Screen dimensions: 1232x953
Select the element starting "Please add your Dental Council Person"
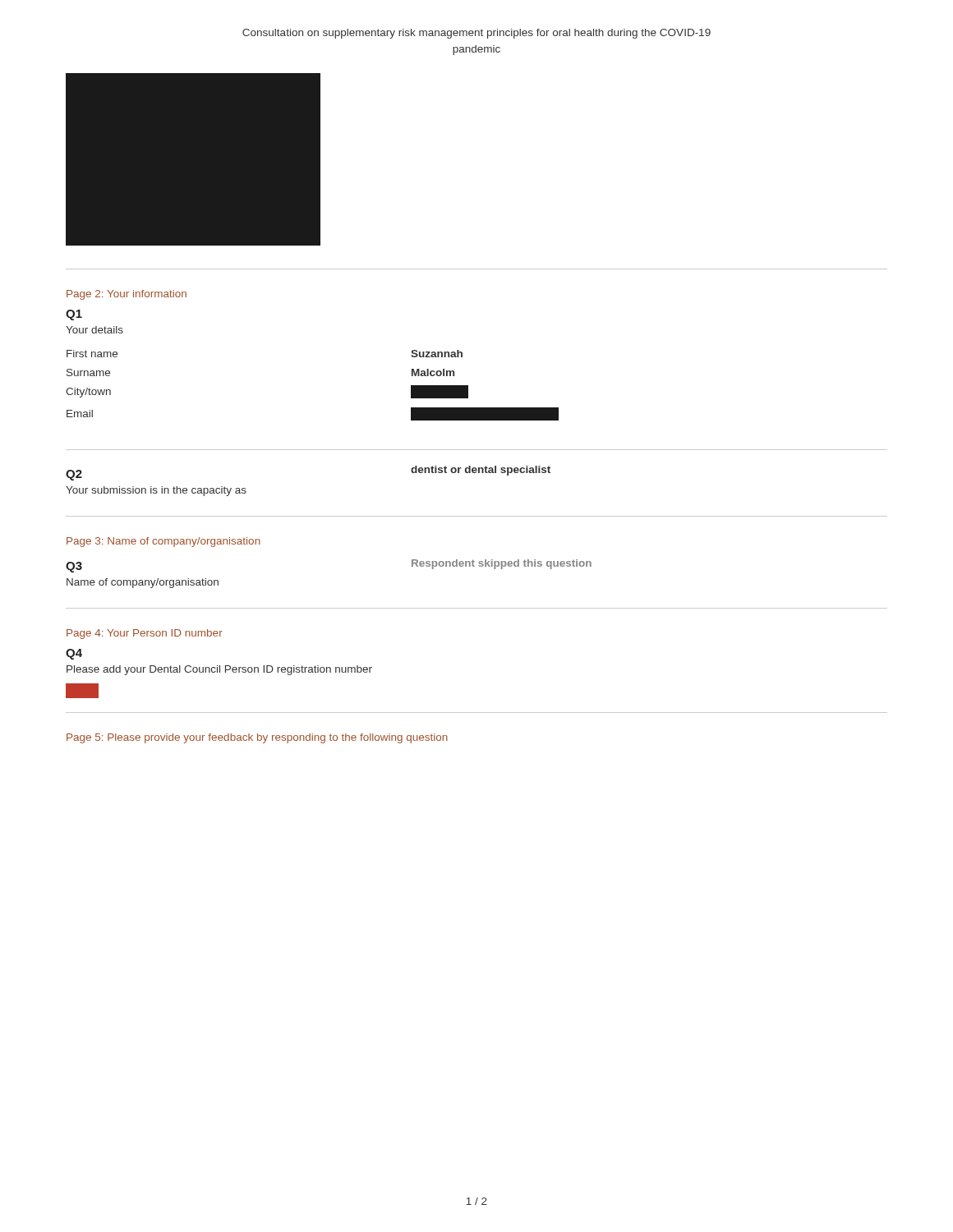click(x=219, y=669)
